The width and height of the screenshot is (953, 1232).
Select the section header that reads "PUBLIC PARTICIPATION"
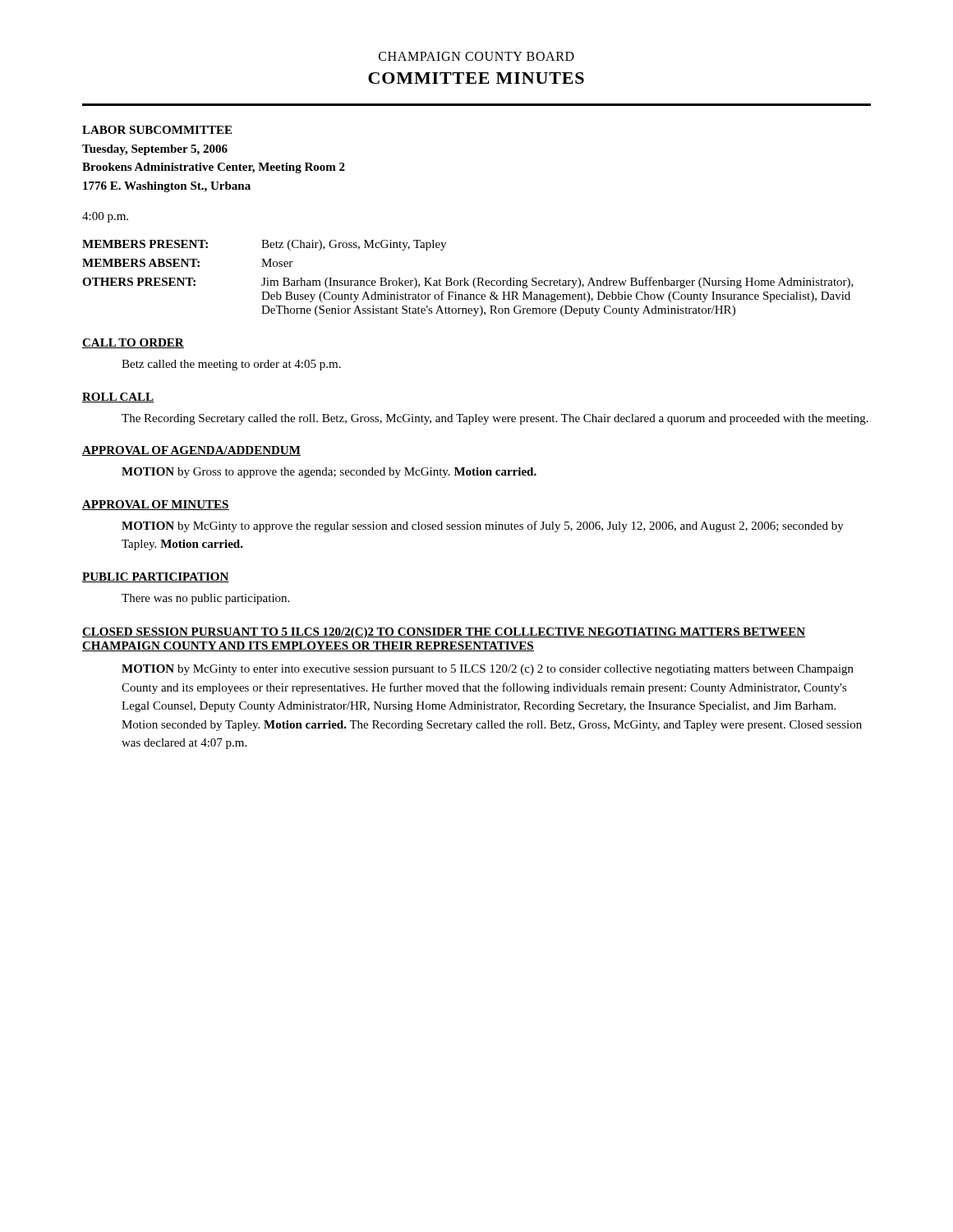click(x=155, y=576)
